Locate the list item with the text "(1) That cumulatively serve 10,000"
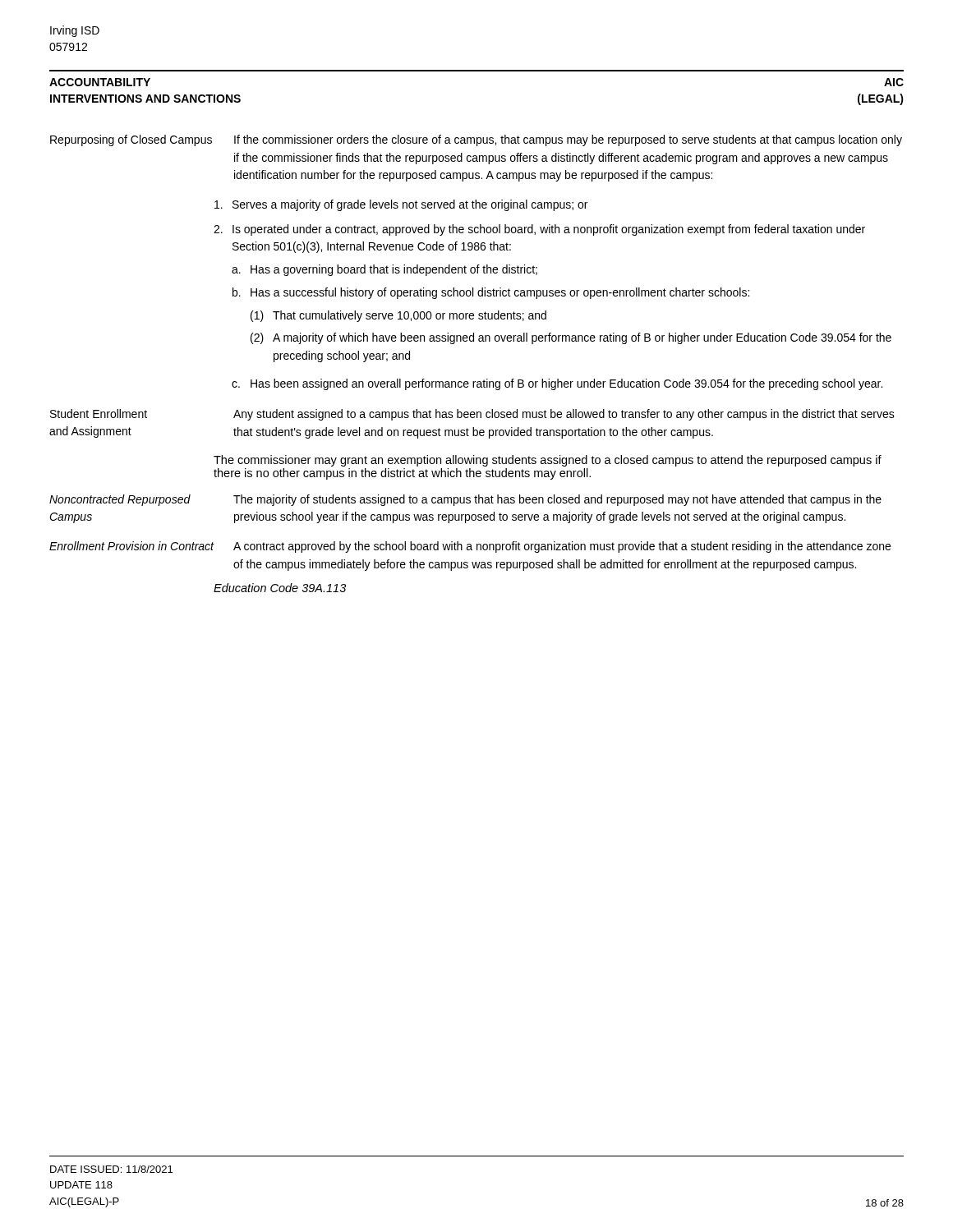953x1232 pixels. coord(398,316)
